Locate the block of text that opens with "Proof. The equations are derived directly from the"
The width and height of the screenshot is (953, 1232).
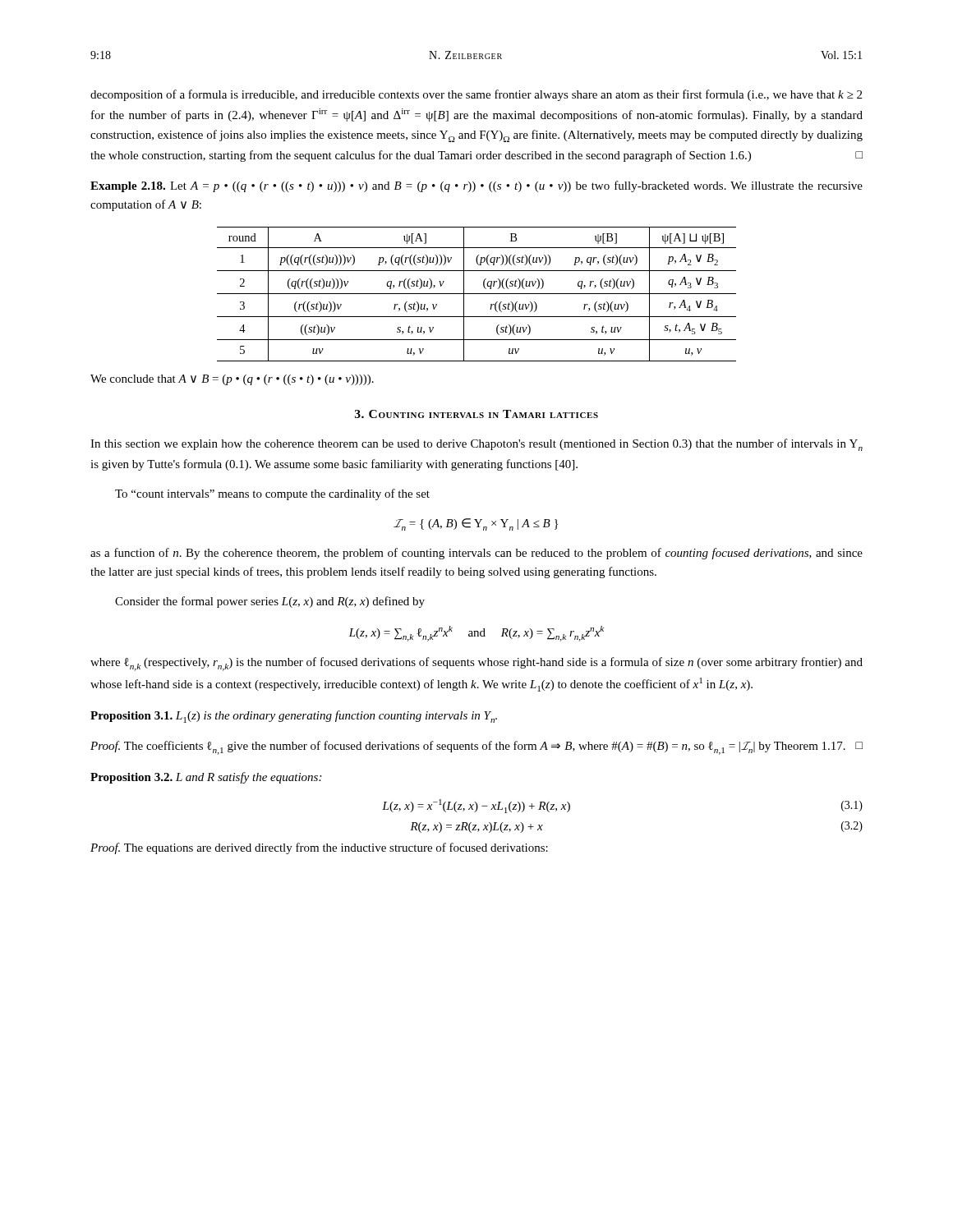point(476,848)
